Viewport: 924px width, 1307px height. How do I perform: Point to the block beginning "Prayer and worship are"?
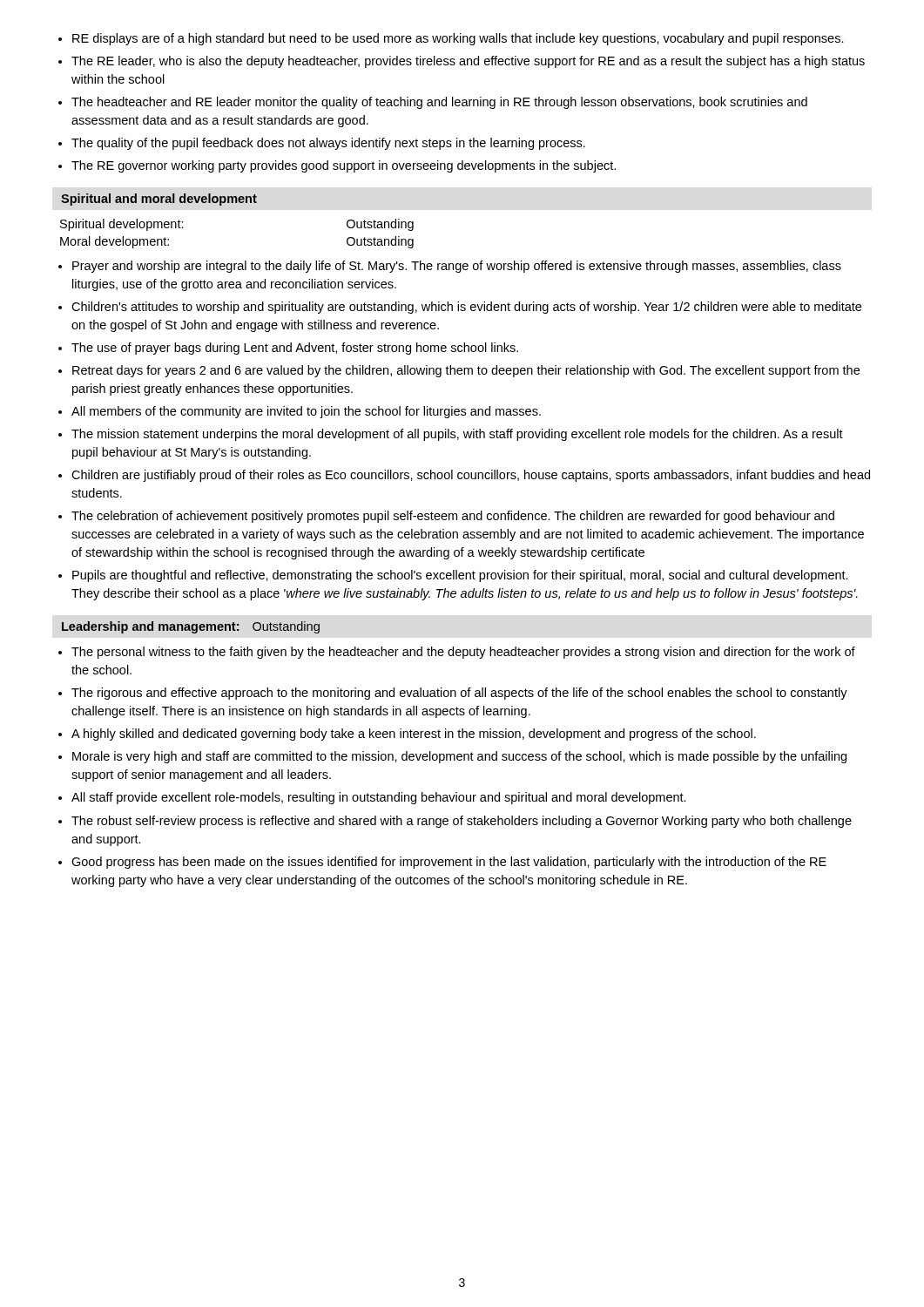(x=472, y=275)
